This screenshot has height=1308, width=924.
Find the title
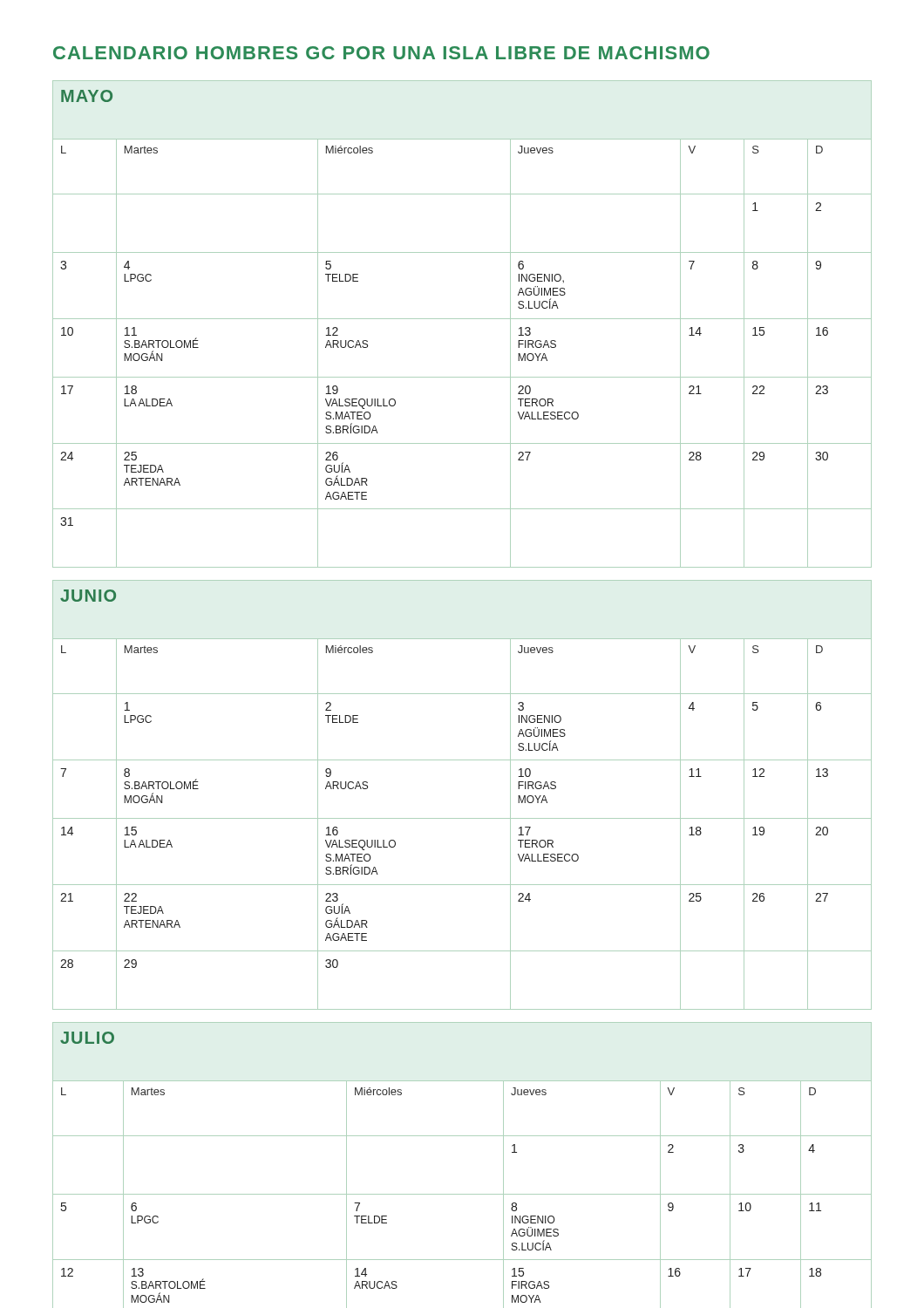click(382, 53)
